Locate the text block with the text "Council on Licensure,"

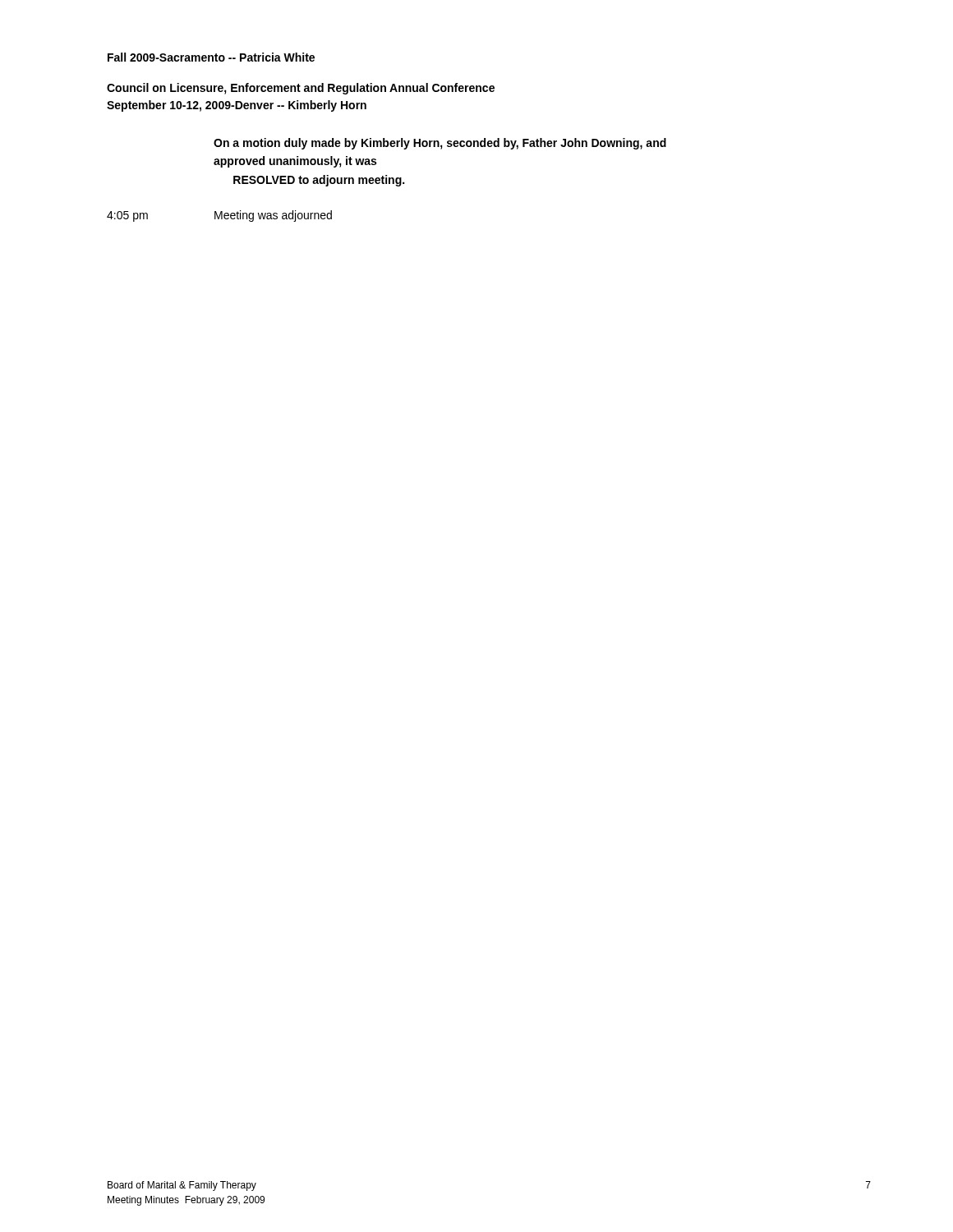click(x=301, y=97)
